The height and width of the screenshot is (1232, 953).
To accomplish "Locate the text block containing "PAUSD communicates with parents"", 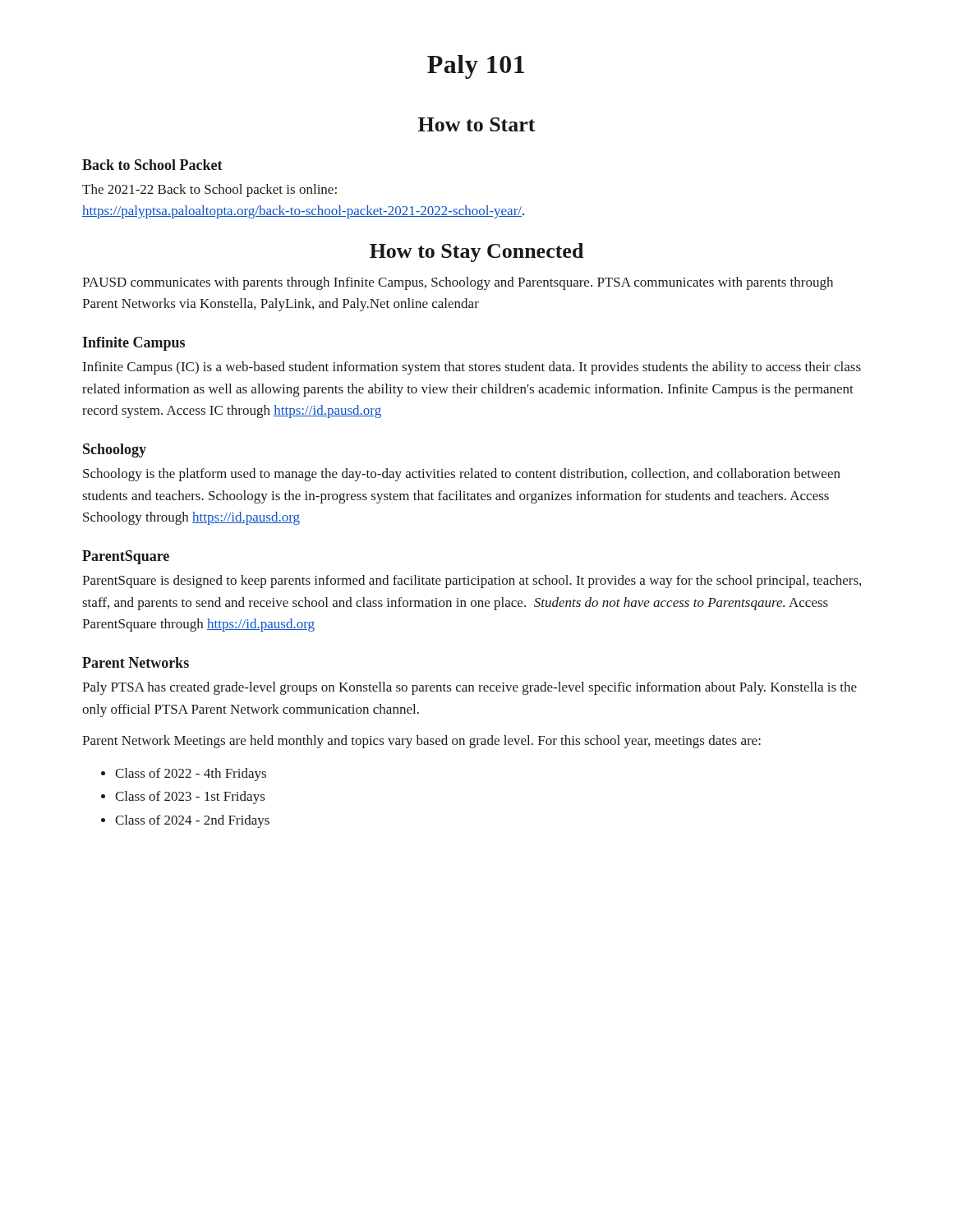I will pyautogui.click(x=476, y=293).
